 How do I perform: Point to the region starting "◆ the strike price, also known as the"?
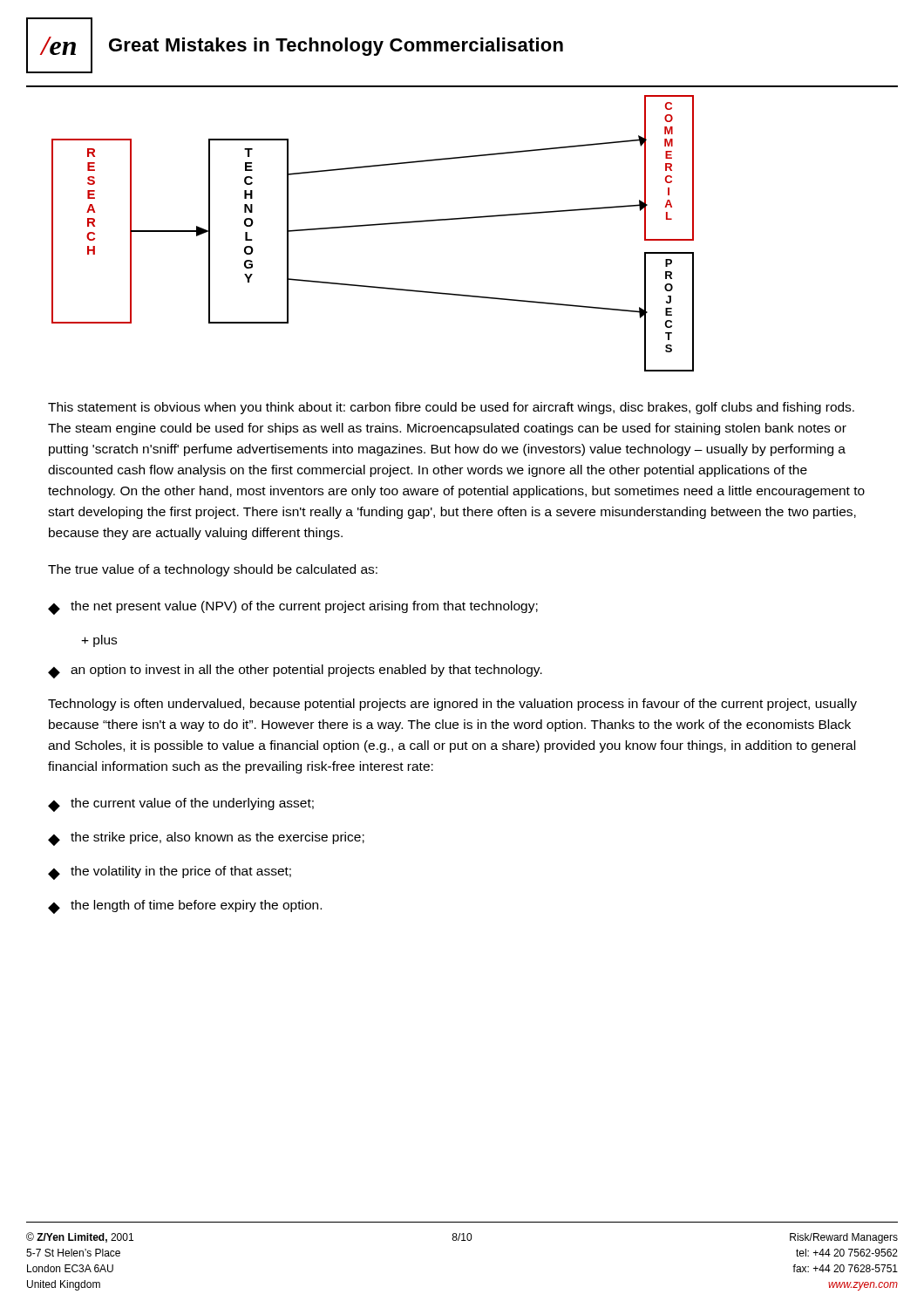point(206,839)
